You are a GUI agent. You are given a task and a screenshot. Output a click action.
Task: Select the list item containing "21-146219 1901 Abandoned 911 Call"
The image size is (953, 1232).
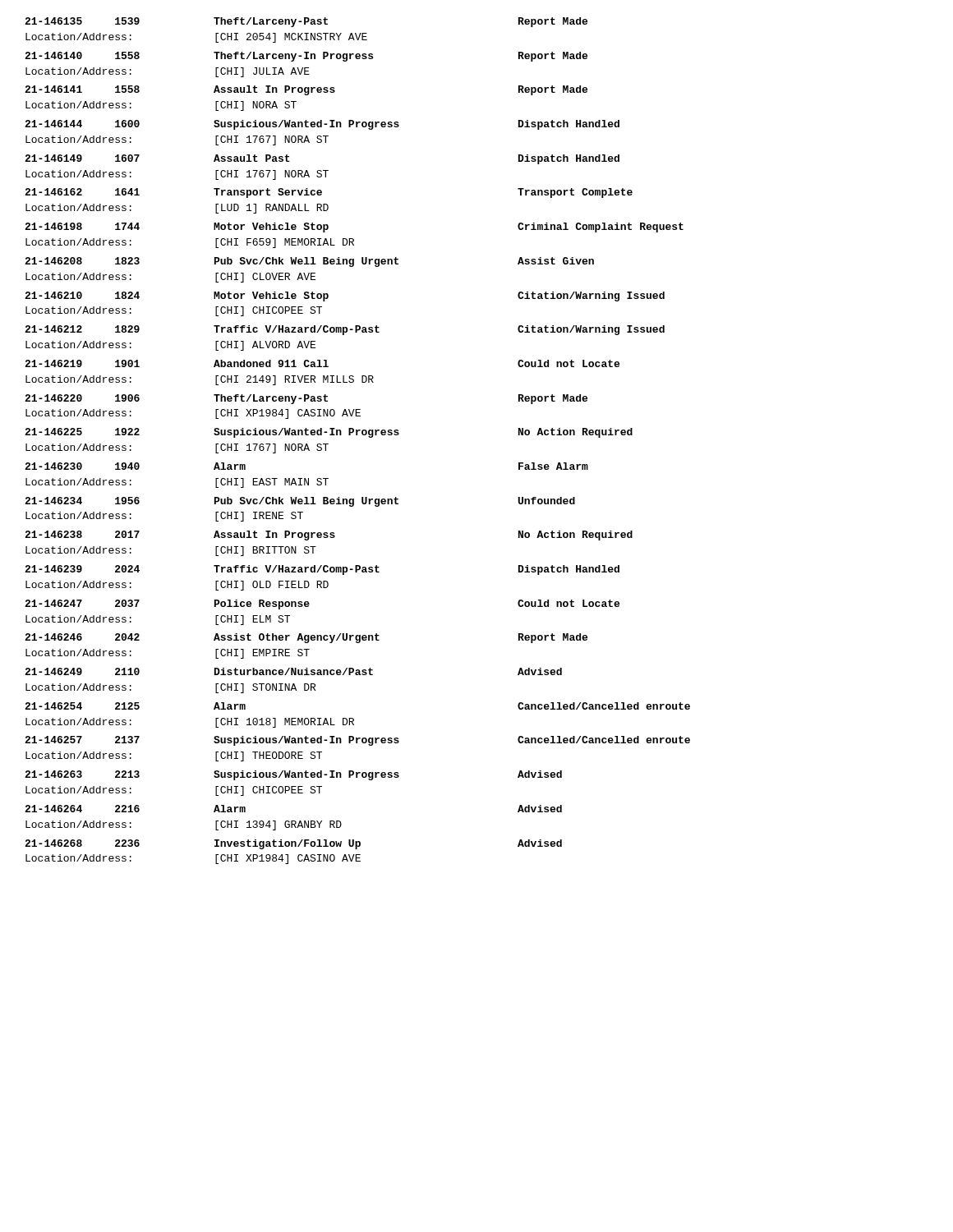pos(322,363)
